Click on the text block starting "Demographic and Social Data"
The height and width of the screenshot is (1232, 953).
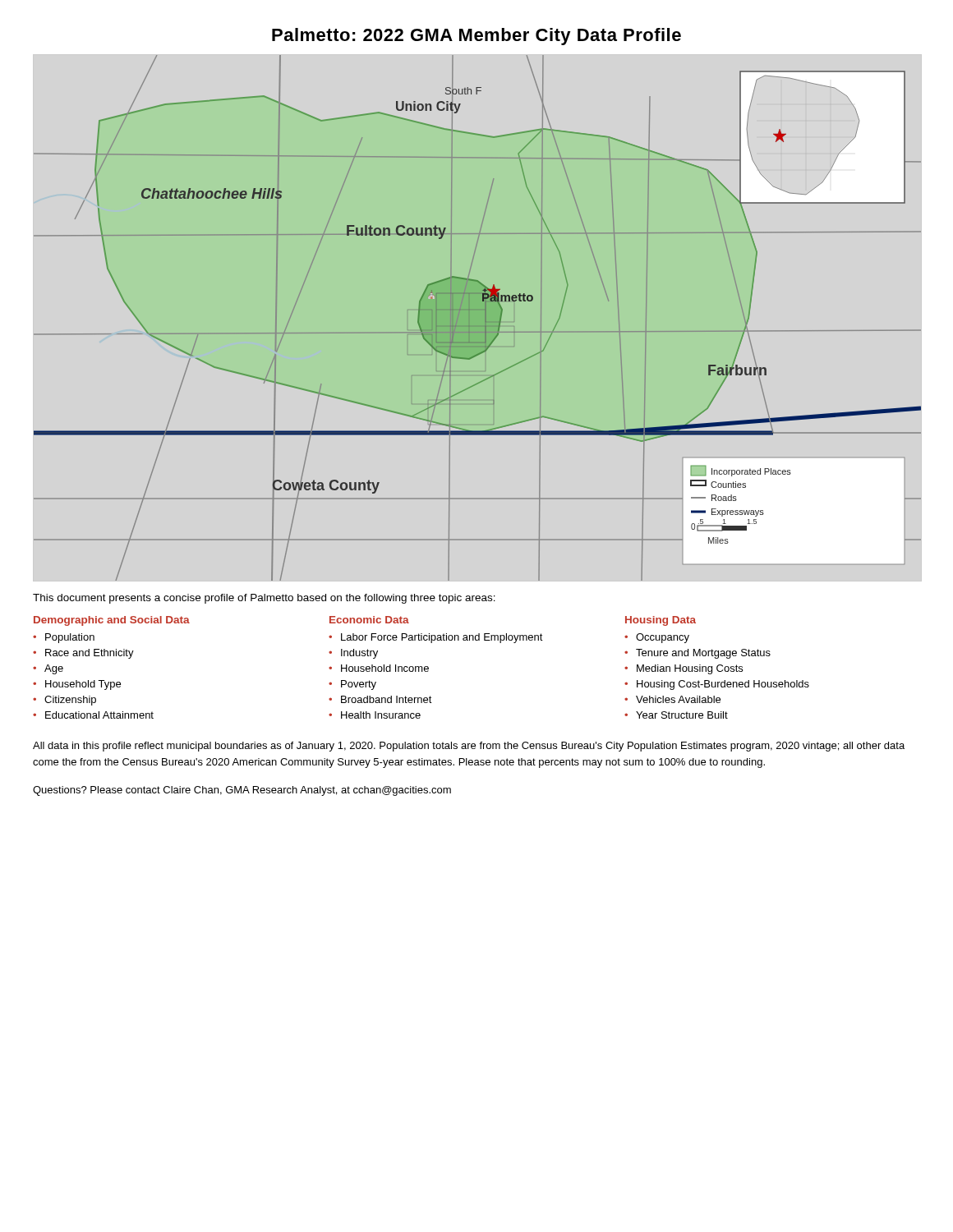(x=173, y=620)
